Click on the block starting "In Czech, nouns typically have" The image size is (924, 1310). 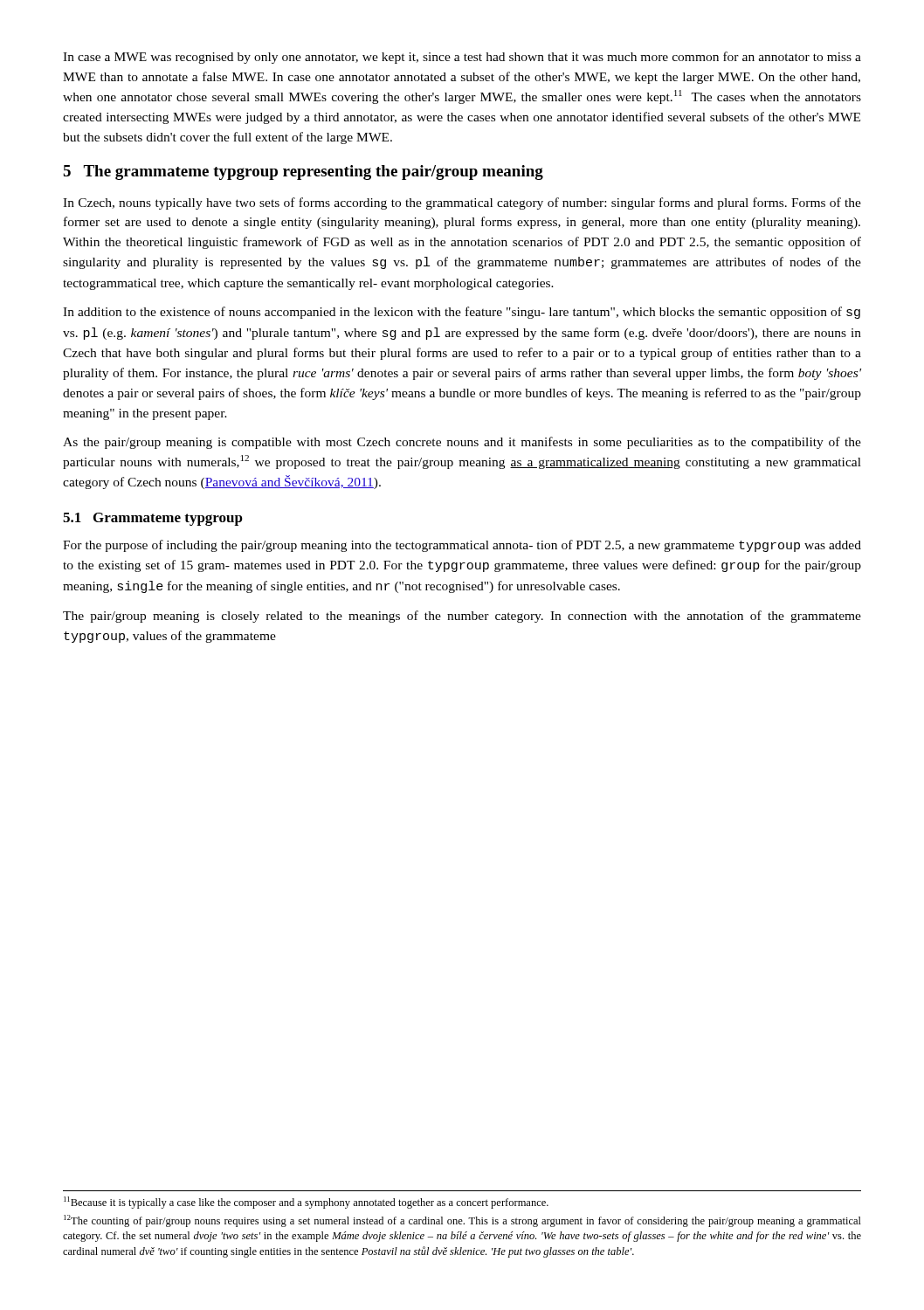(x=462, y=243)
